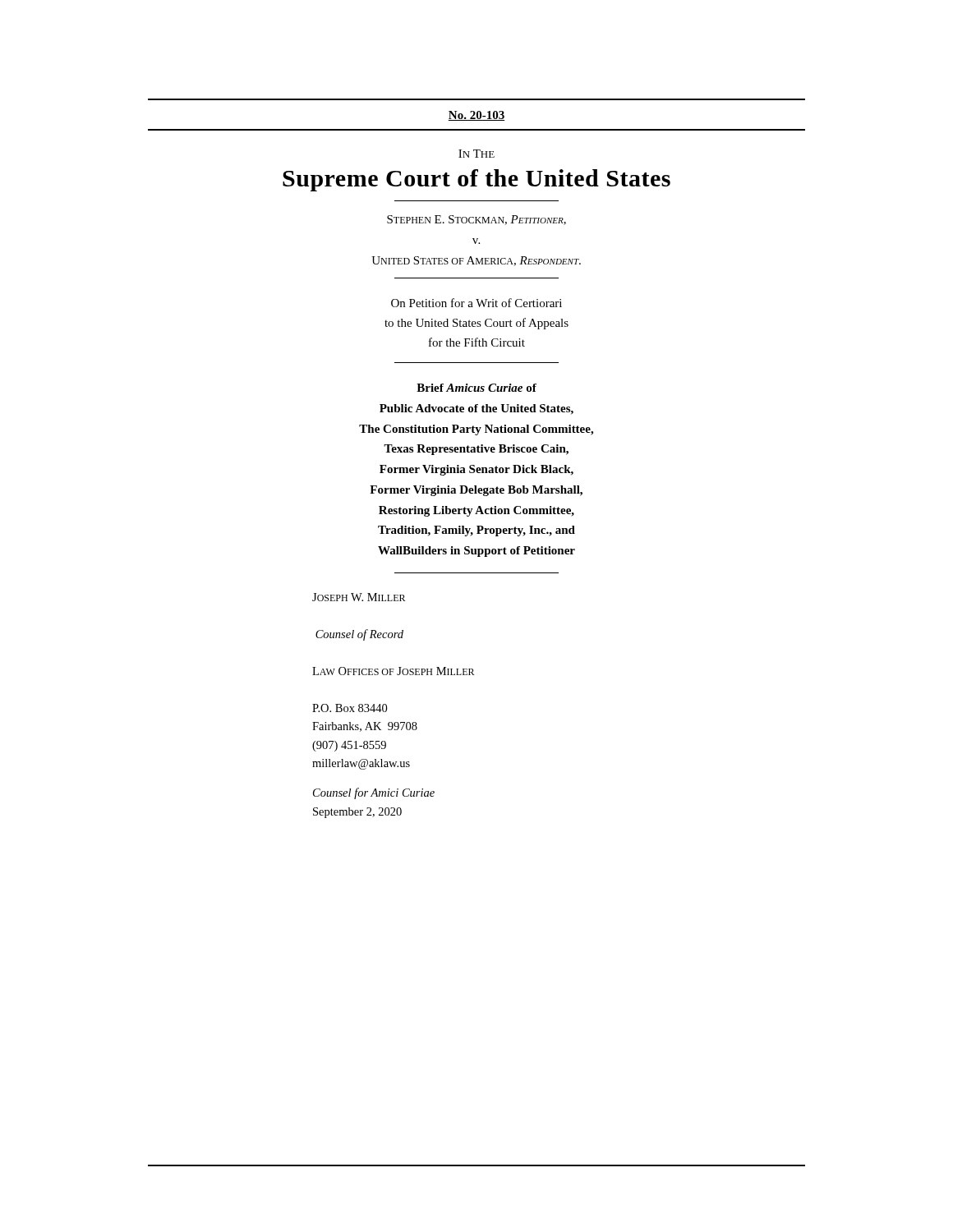
Task: Select the text block with the text "Brief Amicus Curiae of Public Advocate"
Action: coord(476,469)
